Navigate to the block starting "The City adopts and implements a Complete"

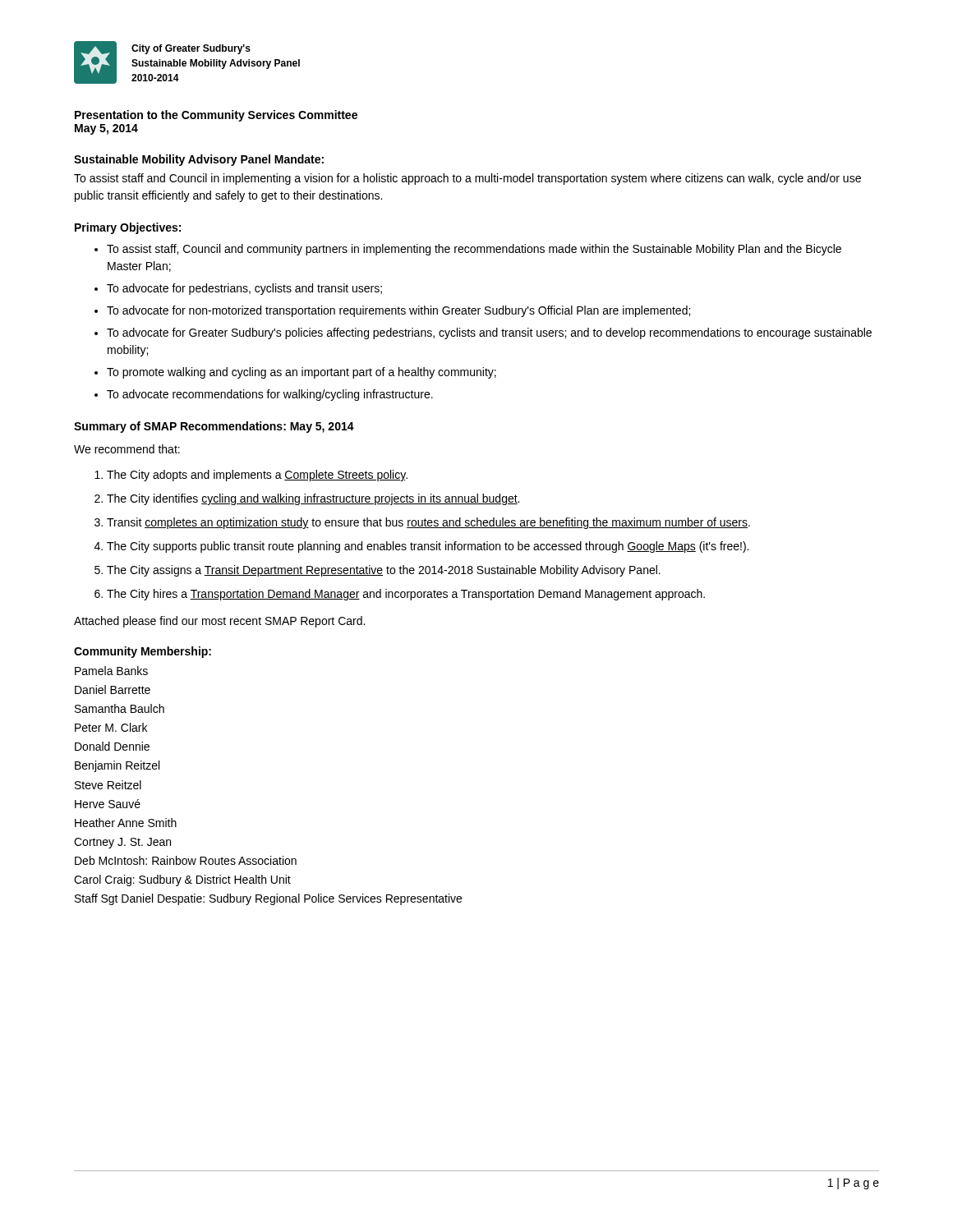(x=258, y=475)
